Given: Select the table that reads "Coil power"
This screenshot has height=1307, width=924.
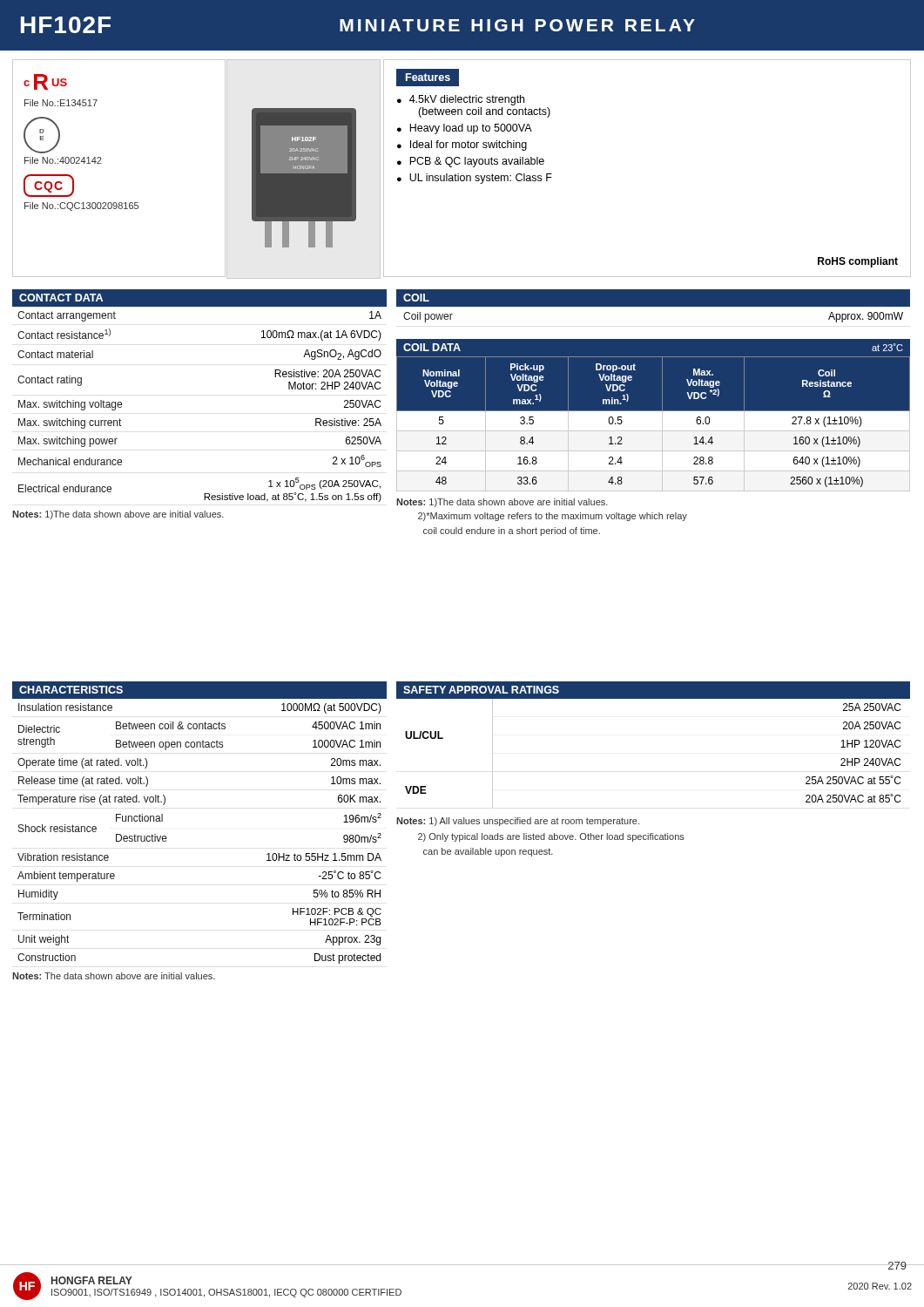Looking at the screenshot, I should 653,317.
